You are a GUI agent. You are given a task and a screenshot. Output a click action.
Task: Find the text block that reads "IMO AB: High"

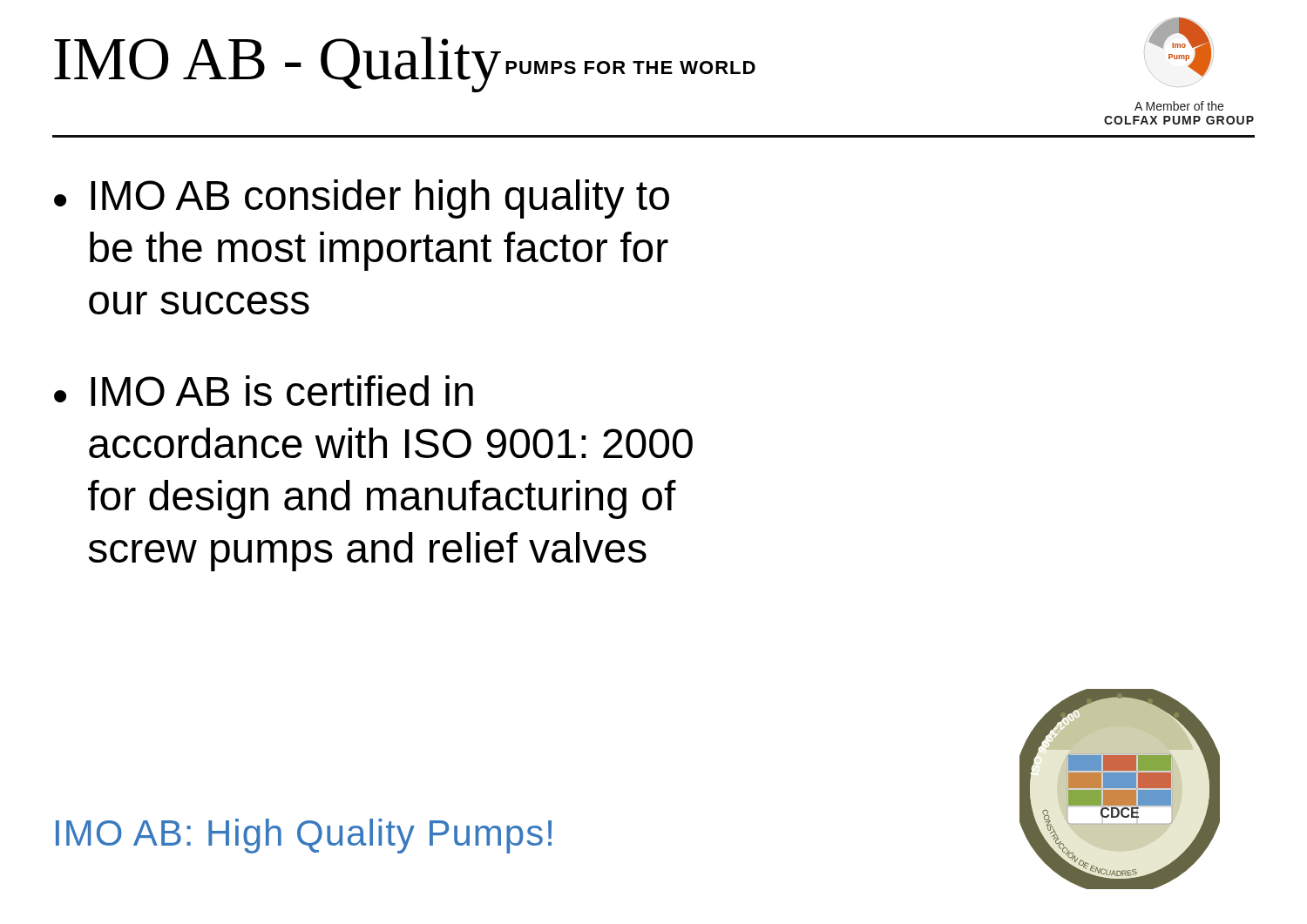pos(304,833)
